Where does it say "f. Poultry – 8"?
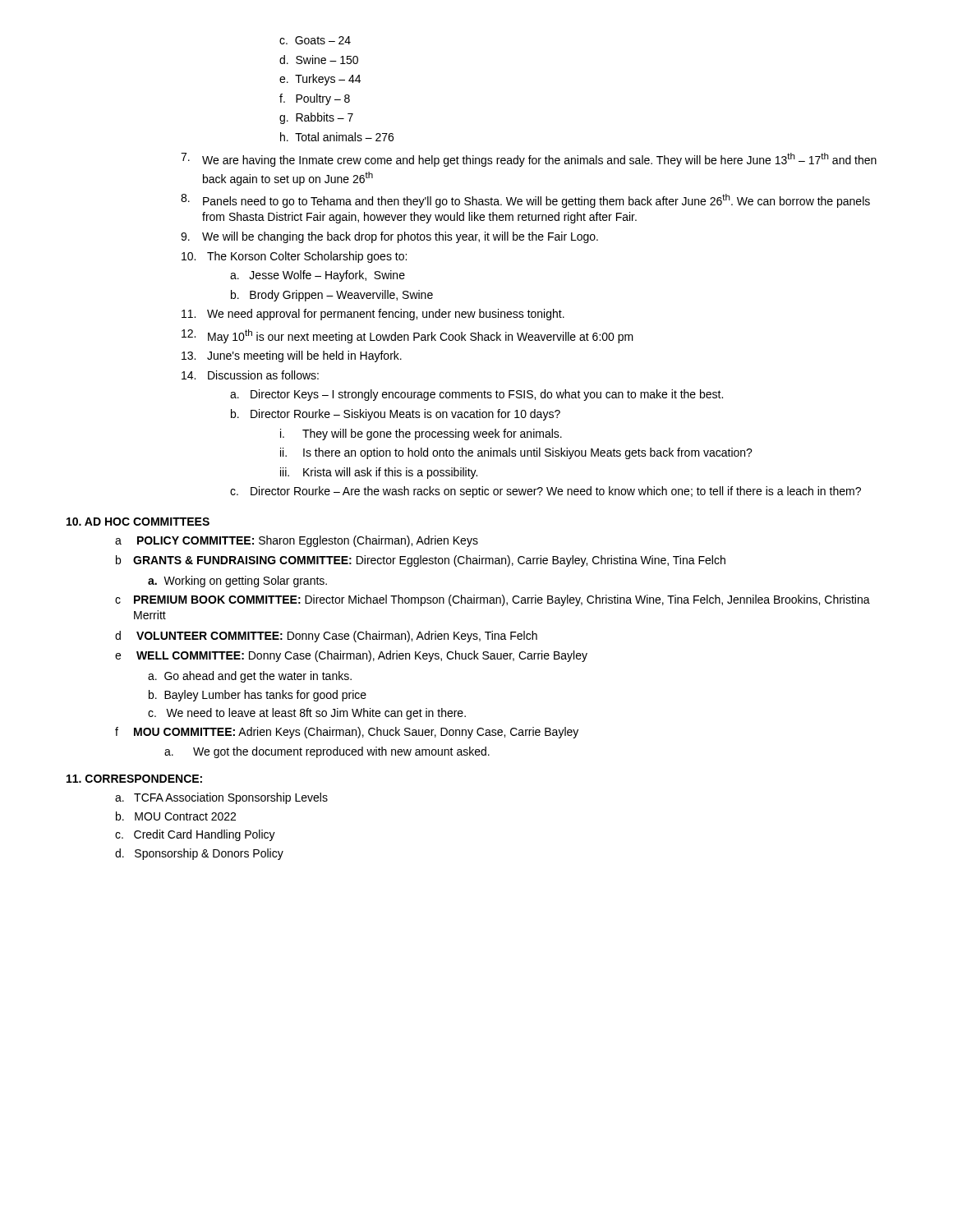 [315, 98]
